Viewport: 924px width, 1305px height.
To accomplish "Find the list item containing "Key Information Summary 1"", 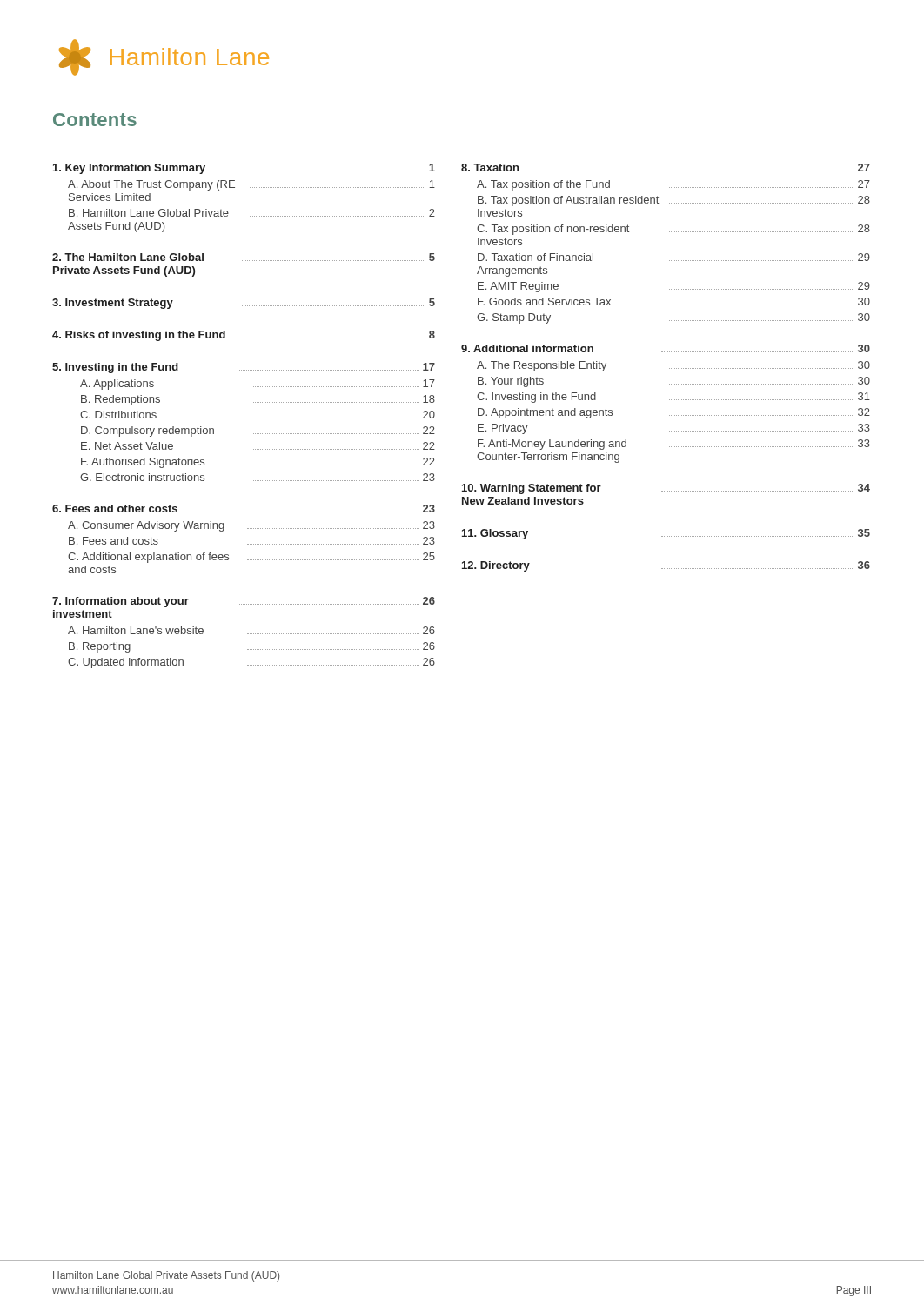I will [x=244, y=167].
